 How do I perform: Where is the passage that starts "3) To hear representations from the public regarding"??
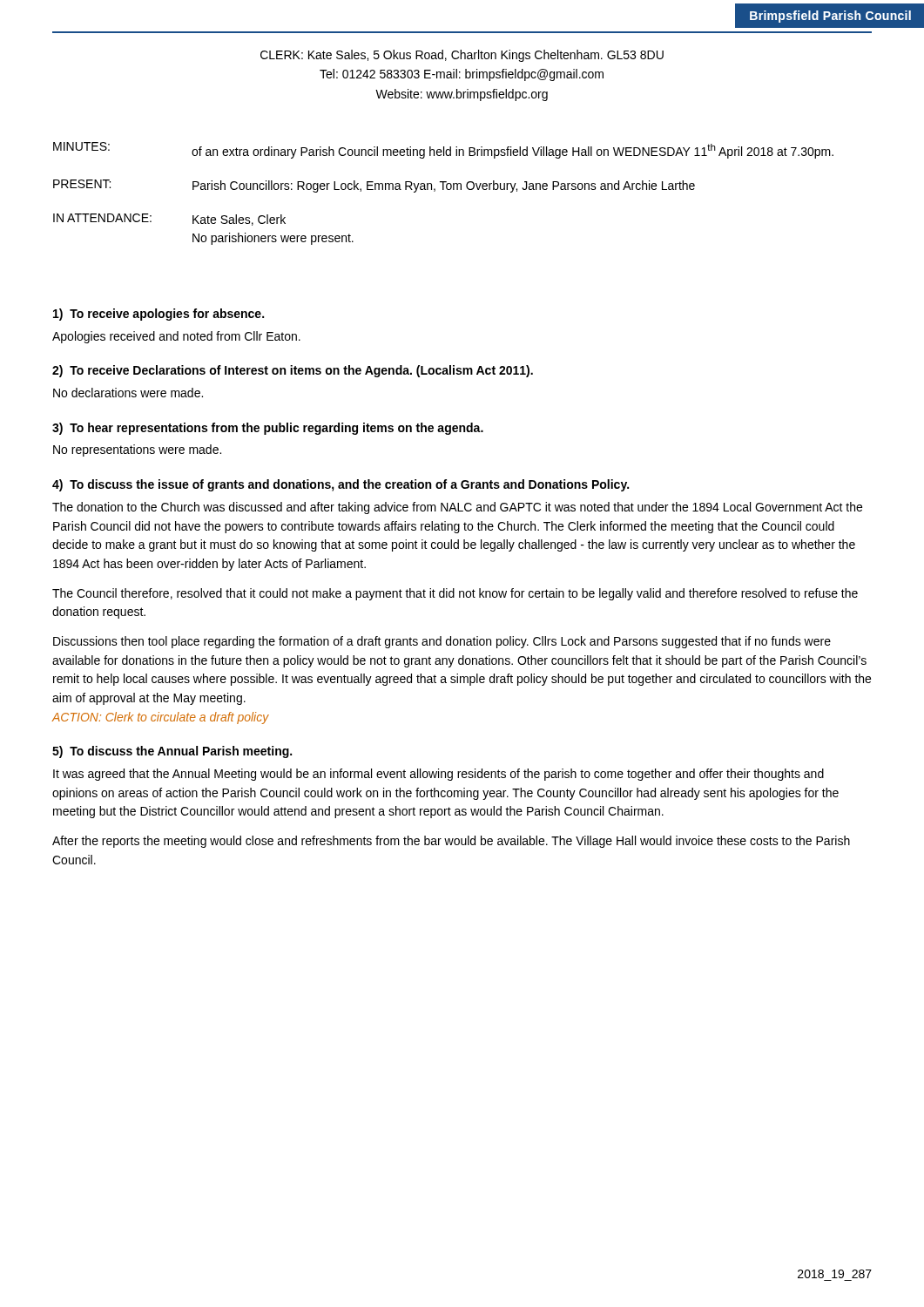point(462,440)
